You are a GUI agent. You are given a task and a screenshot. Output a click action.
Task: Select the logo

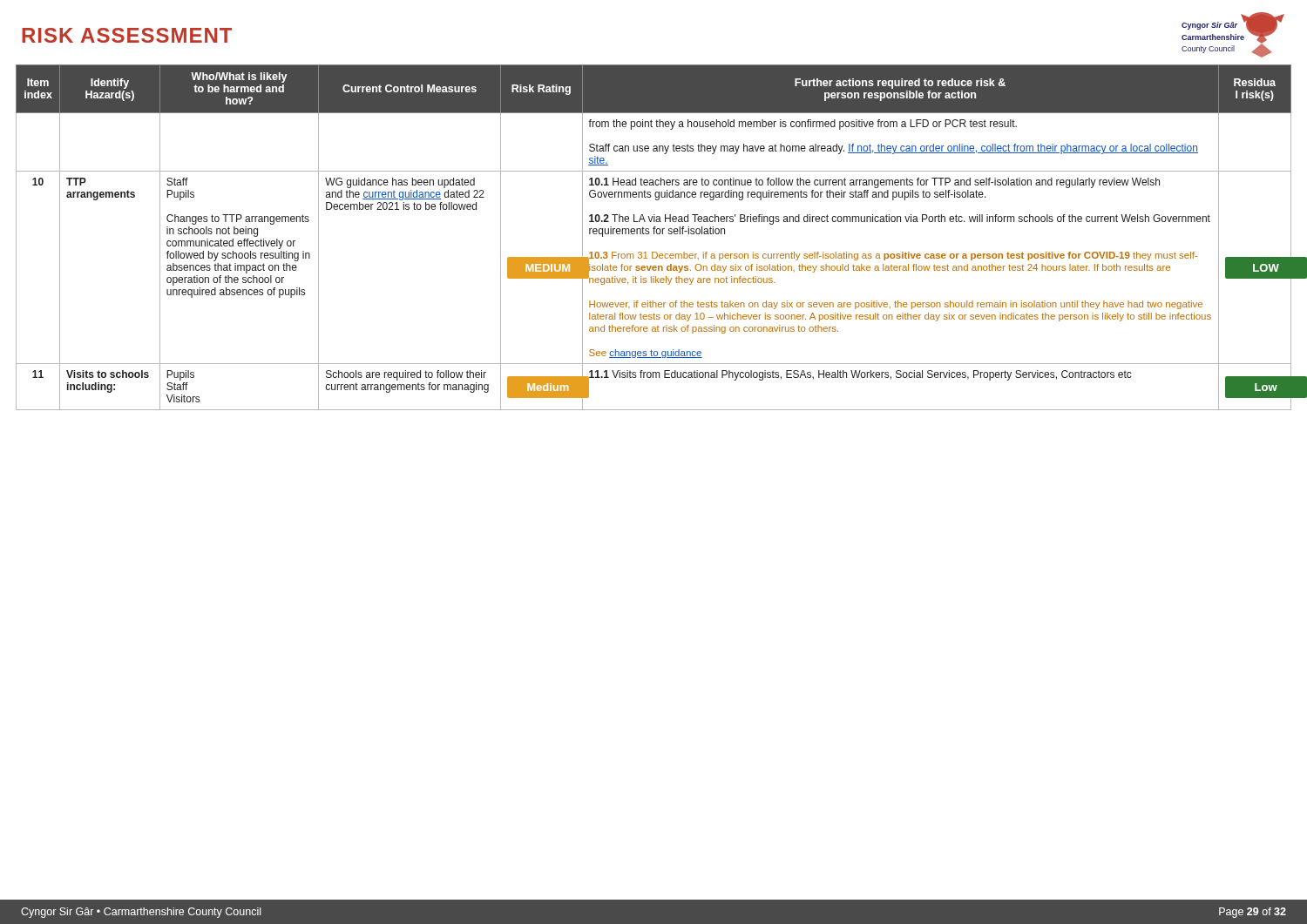1234,36
